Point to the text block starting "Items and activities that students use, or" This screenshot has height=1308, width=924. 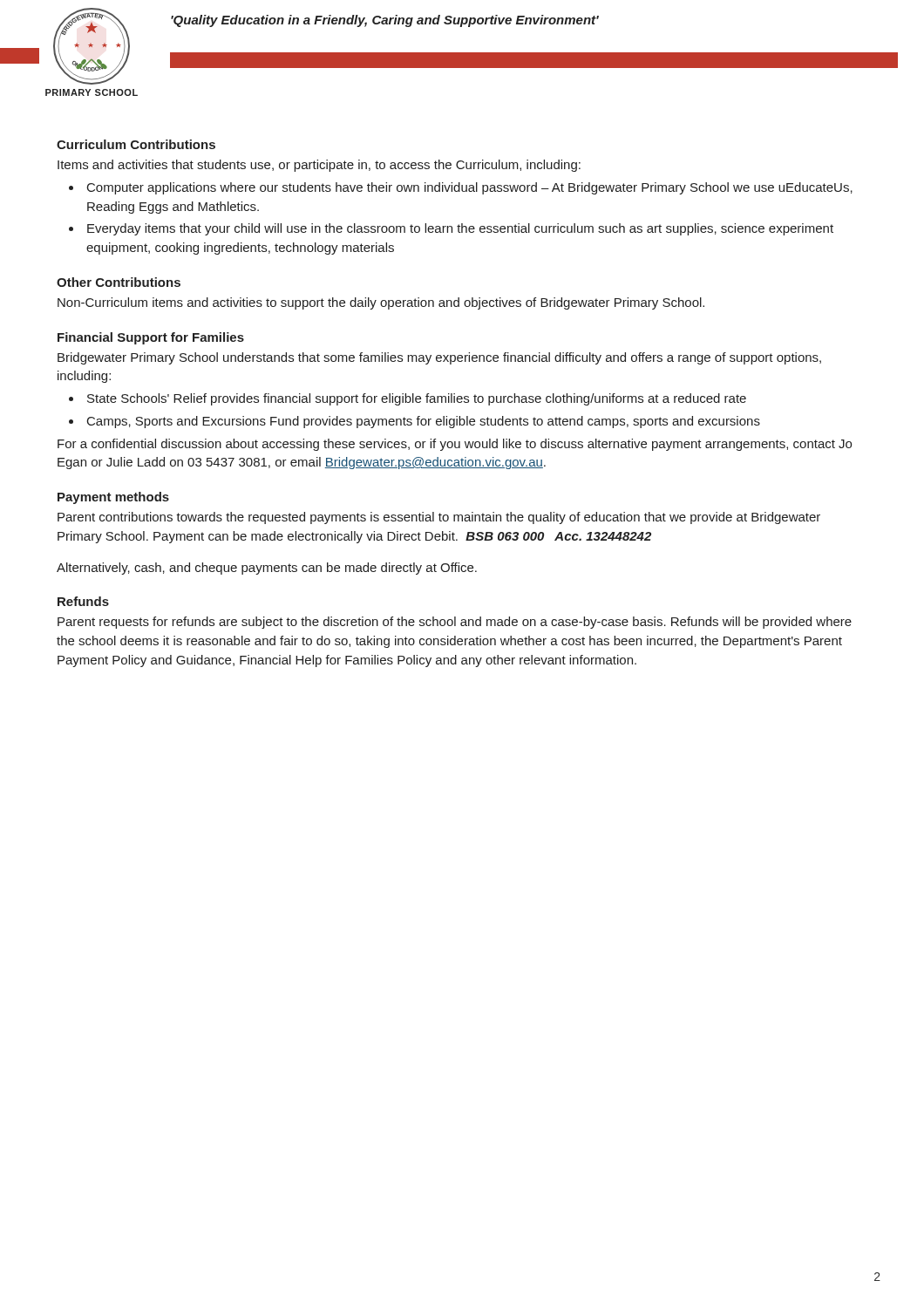(319, 164)
